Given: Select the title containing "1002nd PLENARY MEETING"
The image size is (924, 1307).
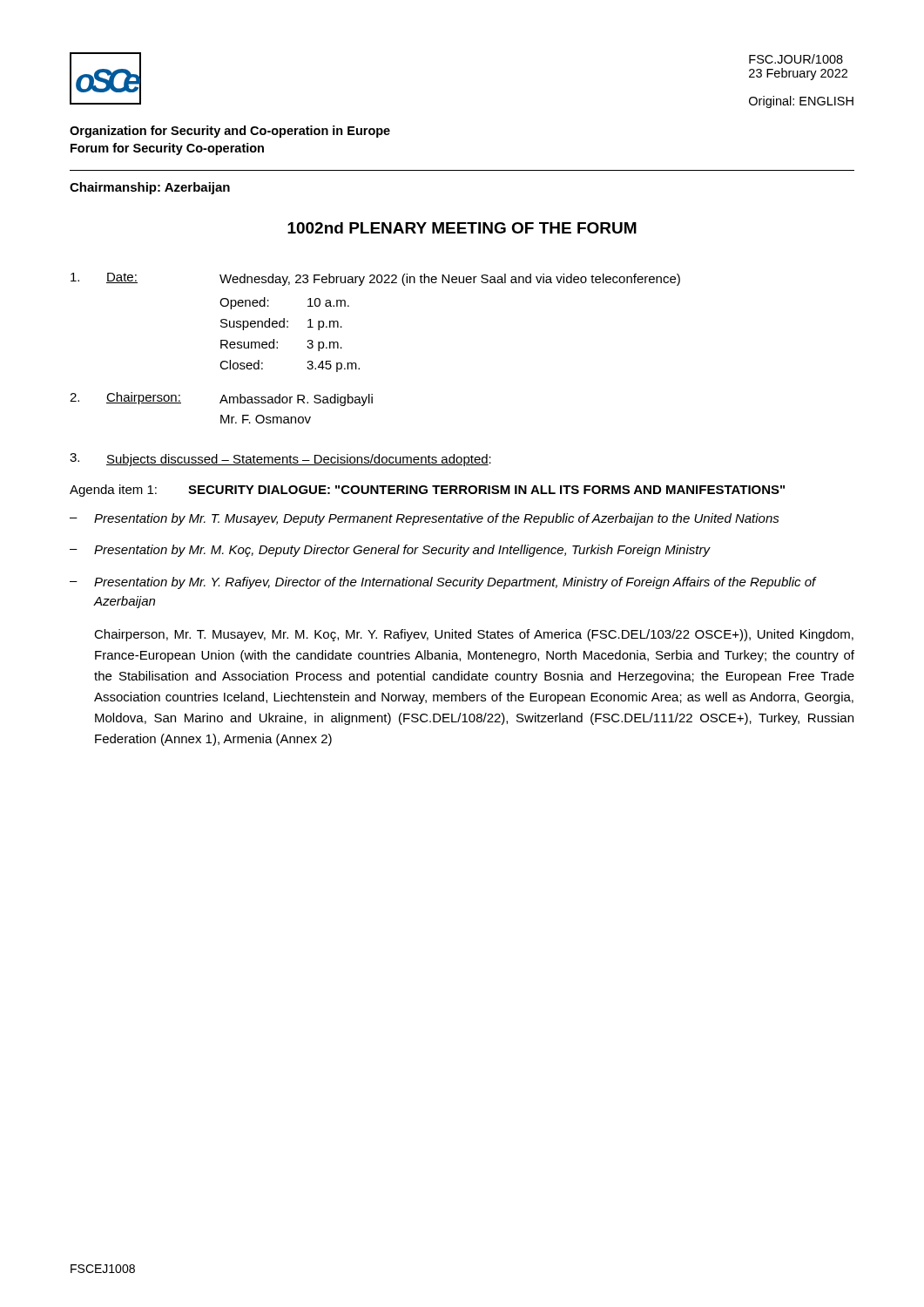Looking at the screenshot, I should point(462,228).
